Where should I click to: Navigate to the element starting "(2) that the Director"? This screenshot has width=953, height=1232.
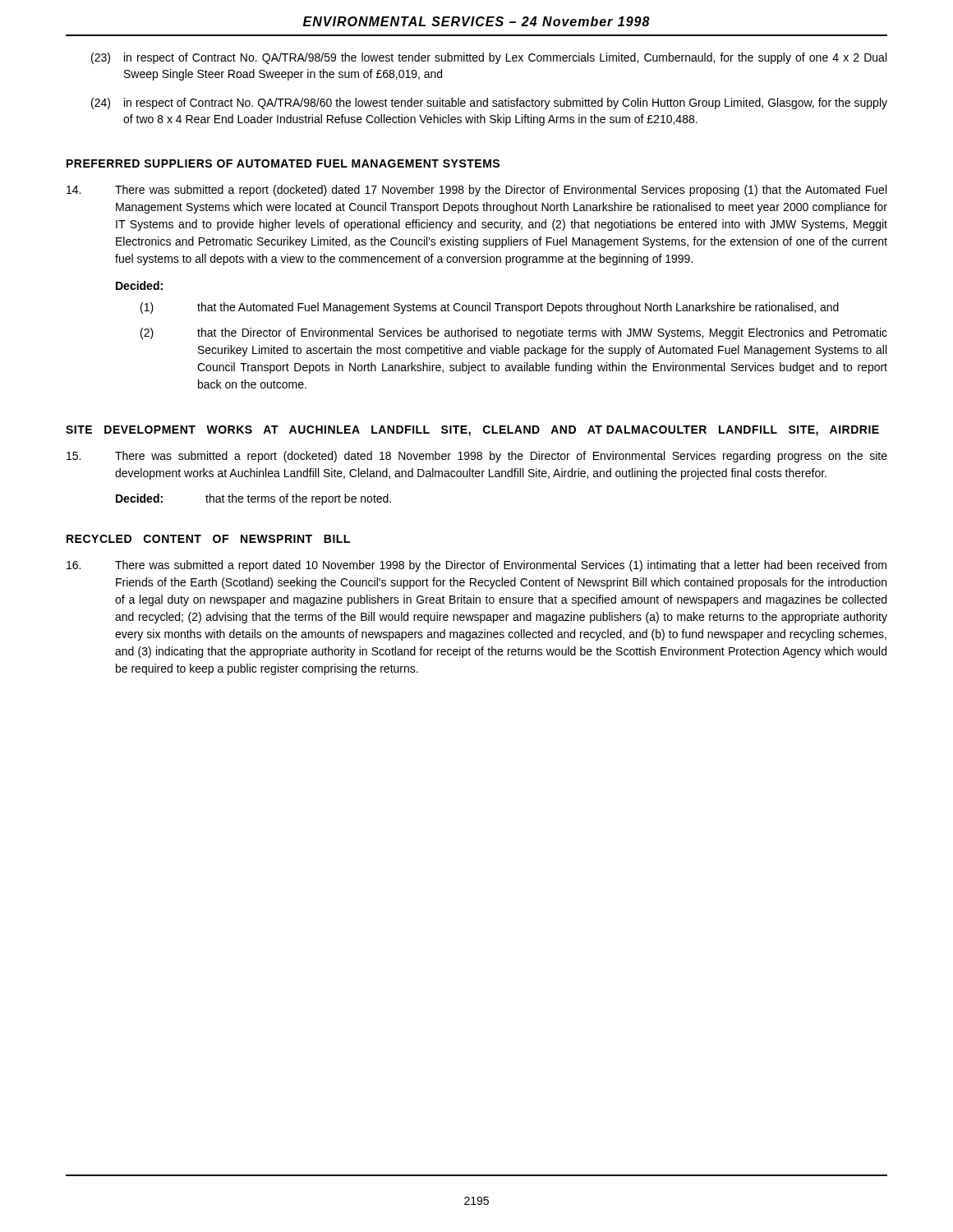505,359
